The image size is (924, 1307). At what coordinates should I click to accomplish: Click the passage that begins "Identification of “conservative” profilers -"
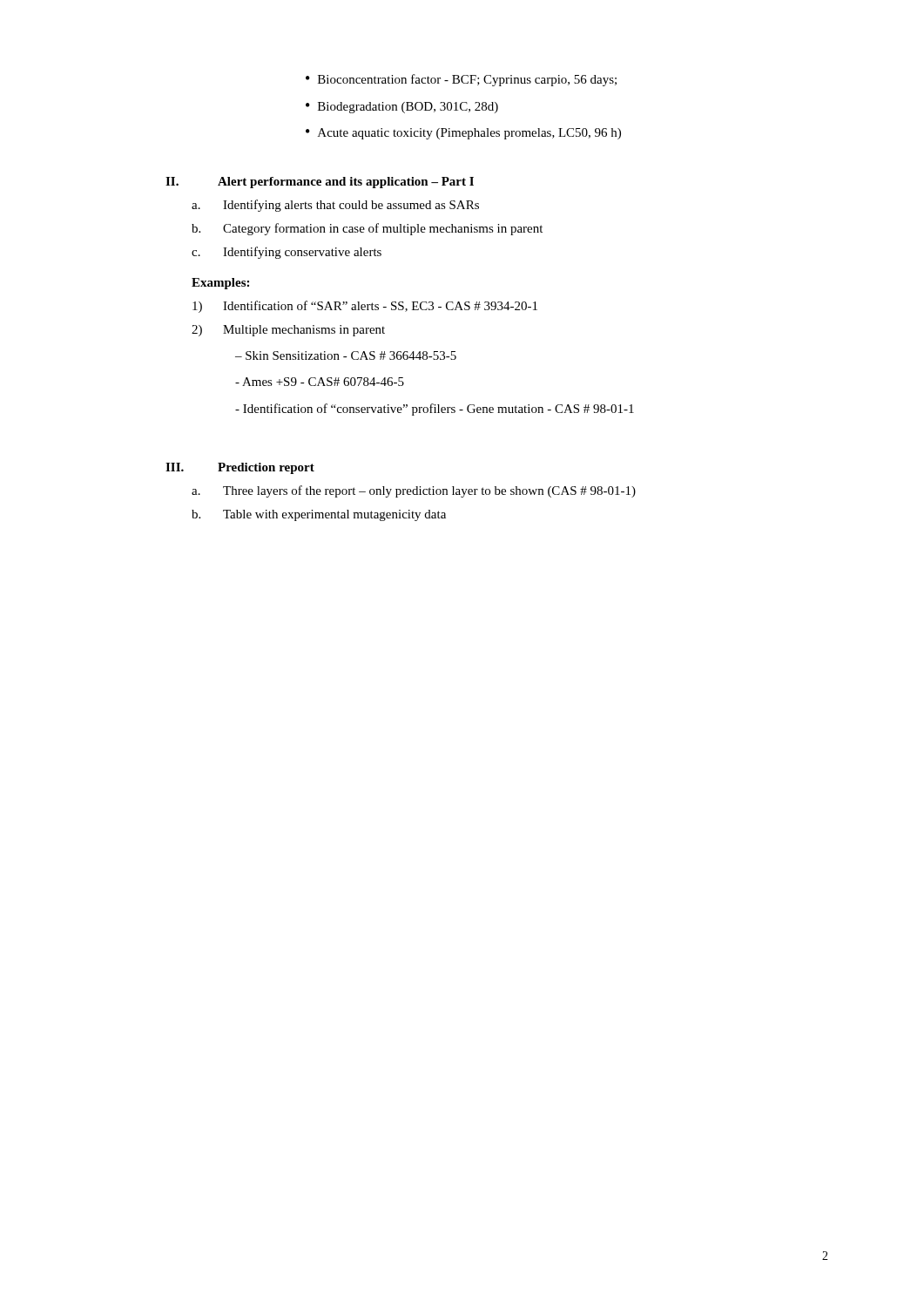(435, 408)
